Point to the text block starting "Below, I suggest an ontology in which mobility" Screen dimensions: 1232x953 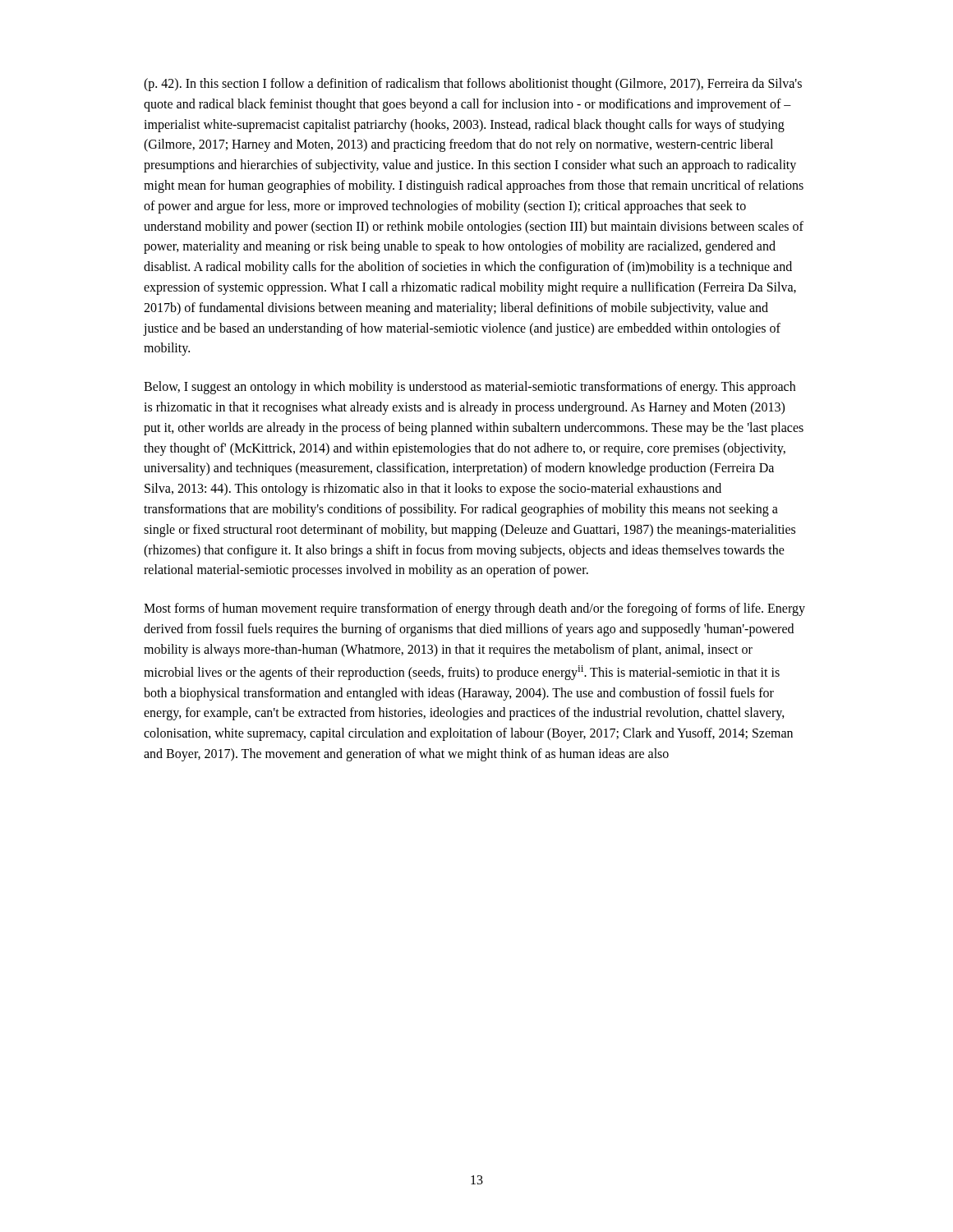coord(474,478)
